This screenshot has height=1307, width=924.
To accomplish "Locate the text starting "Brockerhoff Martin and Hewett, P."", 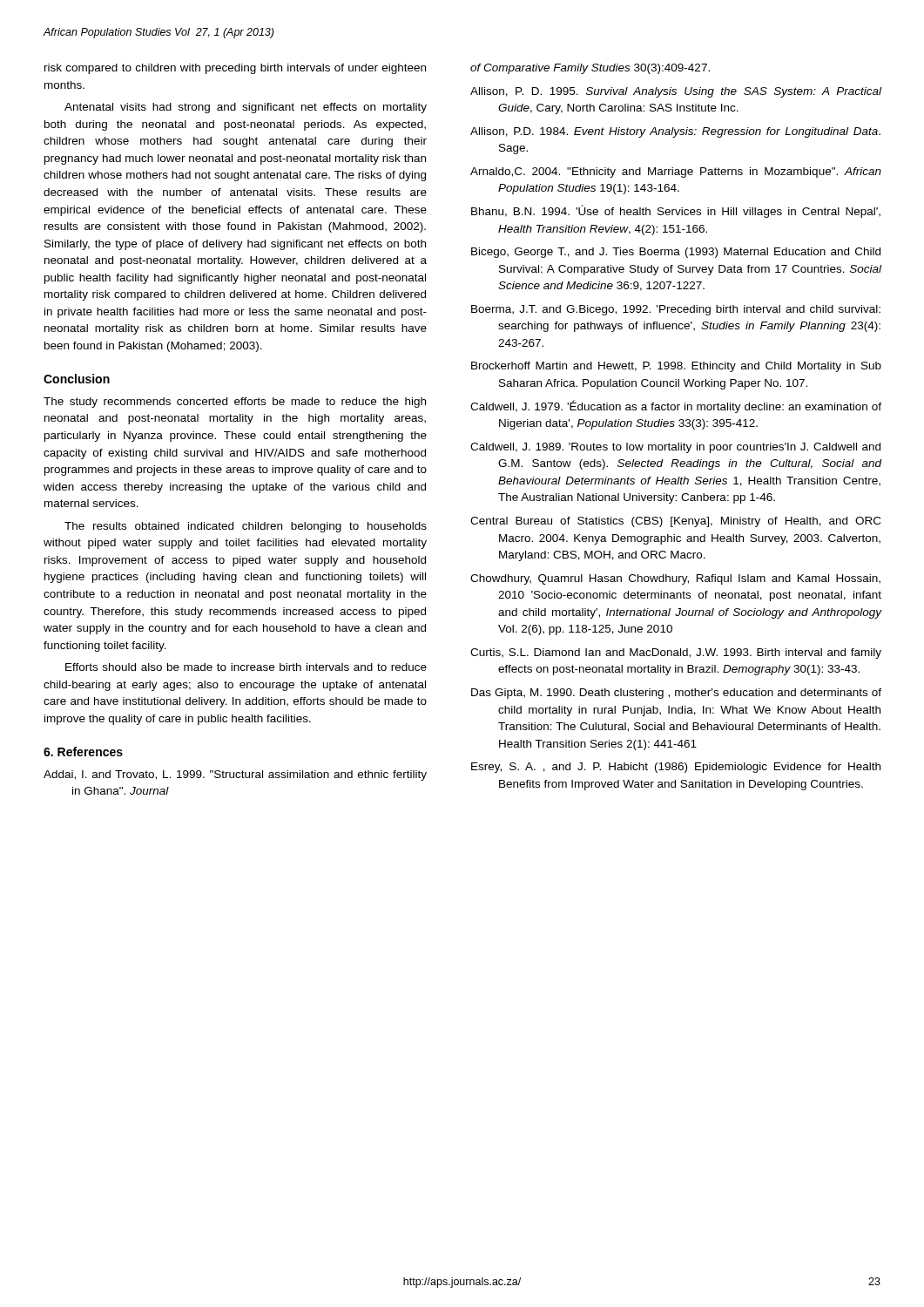I will point(676,374).
